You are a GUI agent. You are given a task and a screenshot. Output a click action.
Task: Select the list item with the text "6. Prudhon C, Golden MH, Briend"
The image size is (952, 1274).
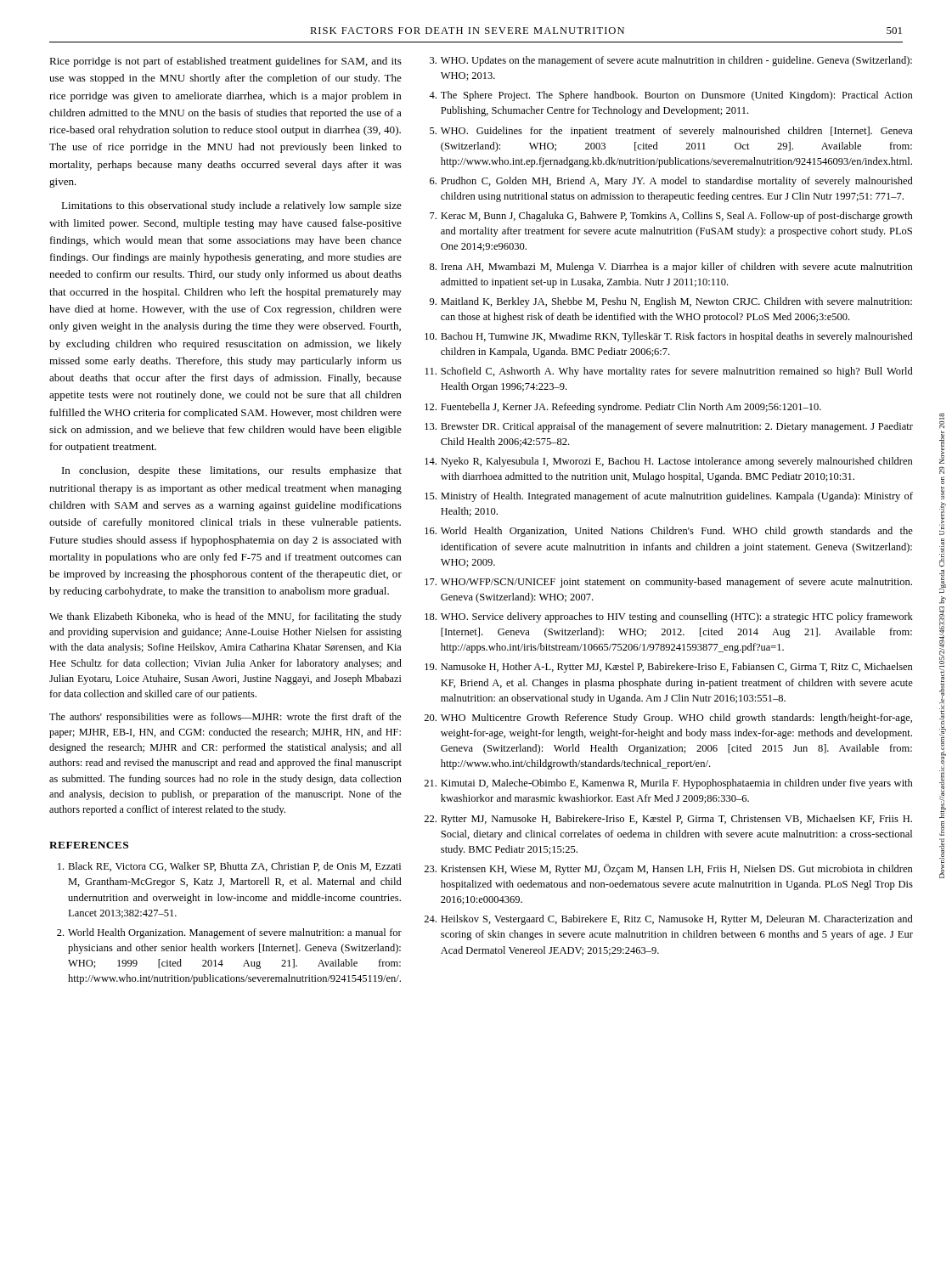pyautogui.click(x=666, y=189)
